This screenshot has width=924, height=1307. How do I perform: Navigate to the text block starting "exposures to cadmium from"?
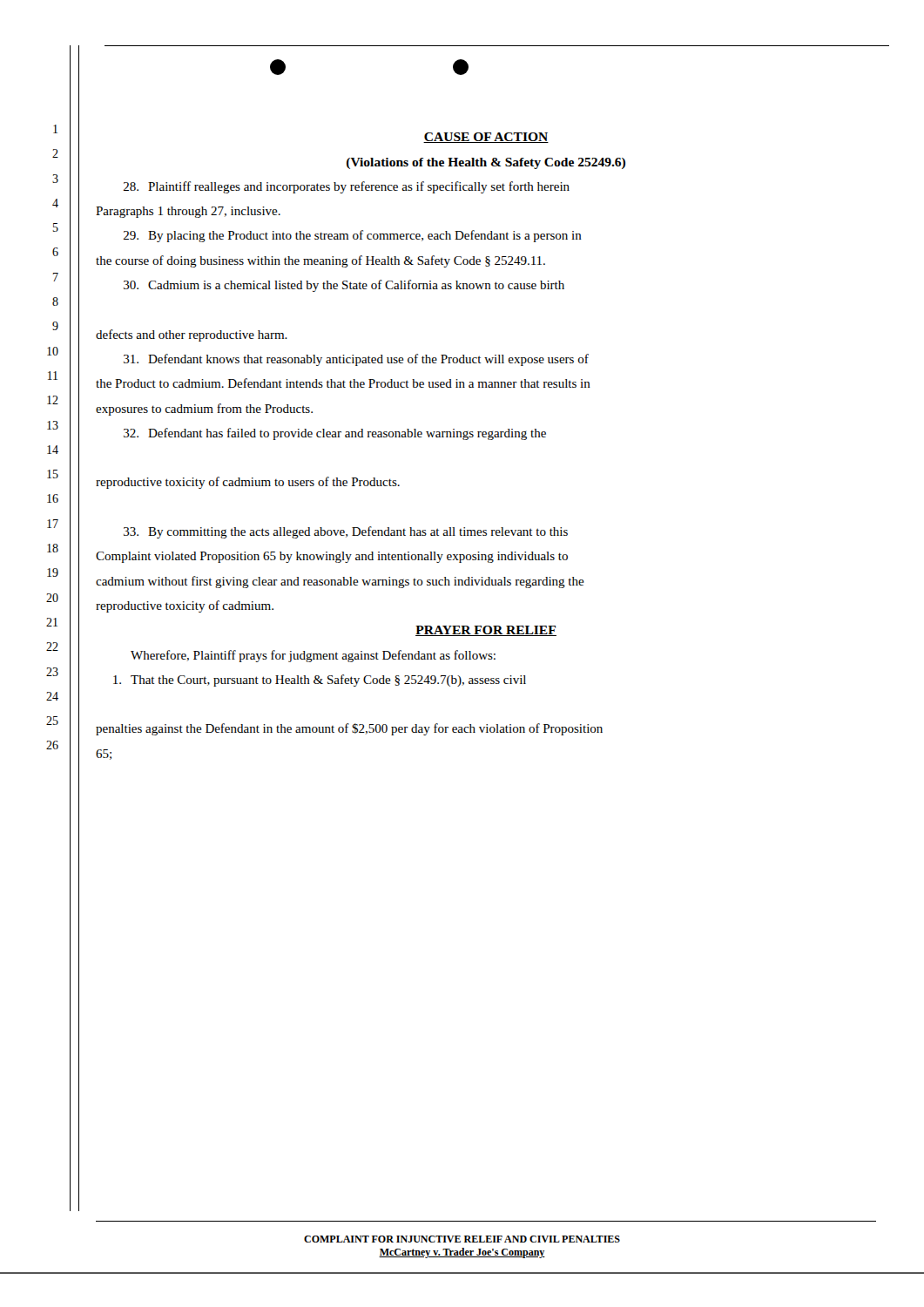[205, 408]
